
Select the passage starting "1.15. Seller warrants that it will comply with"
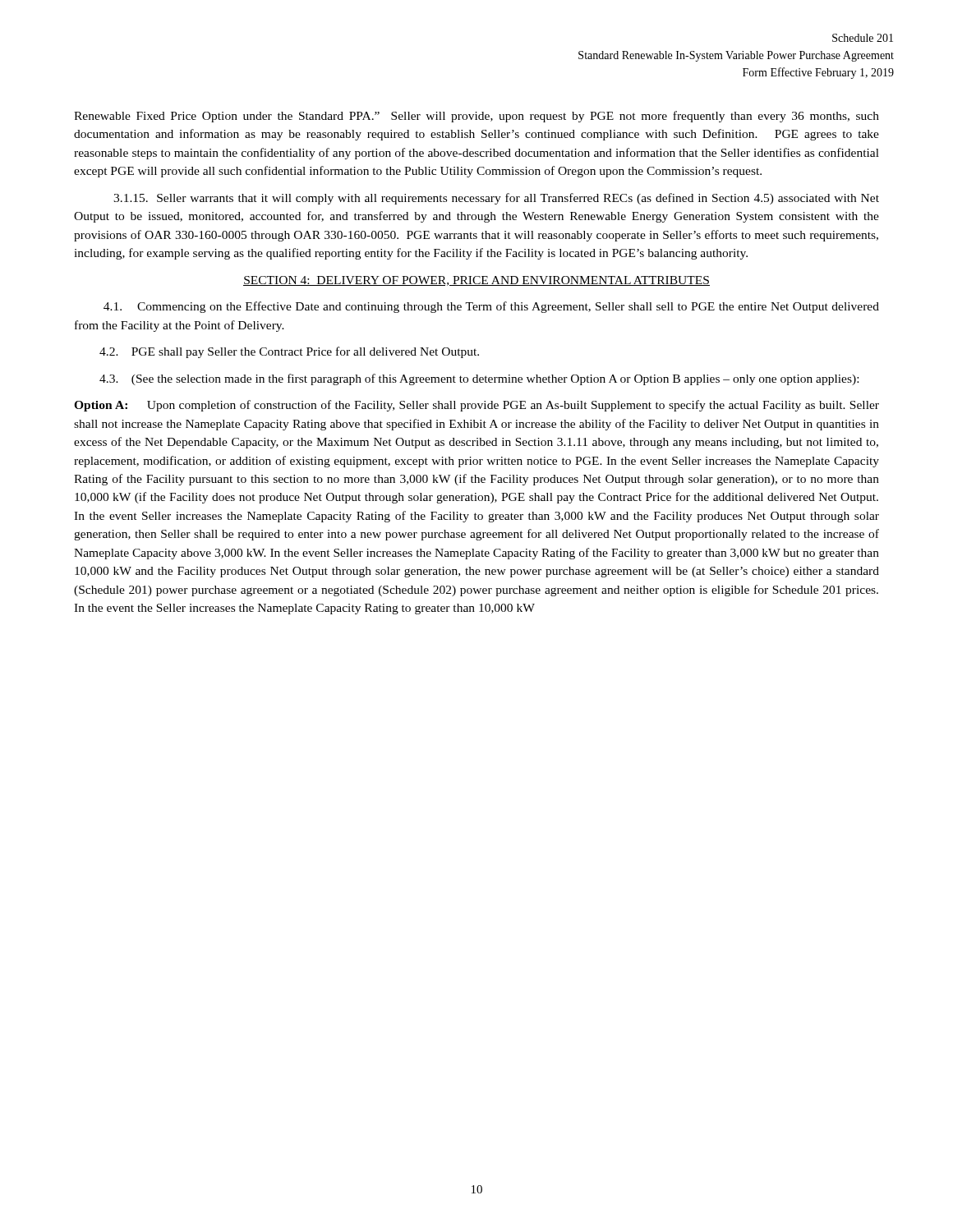point(476,226)
